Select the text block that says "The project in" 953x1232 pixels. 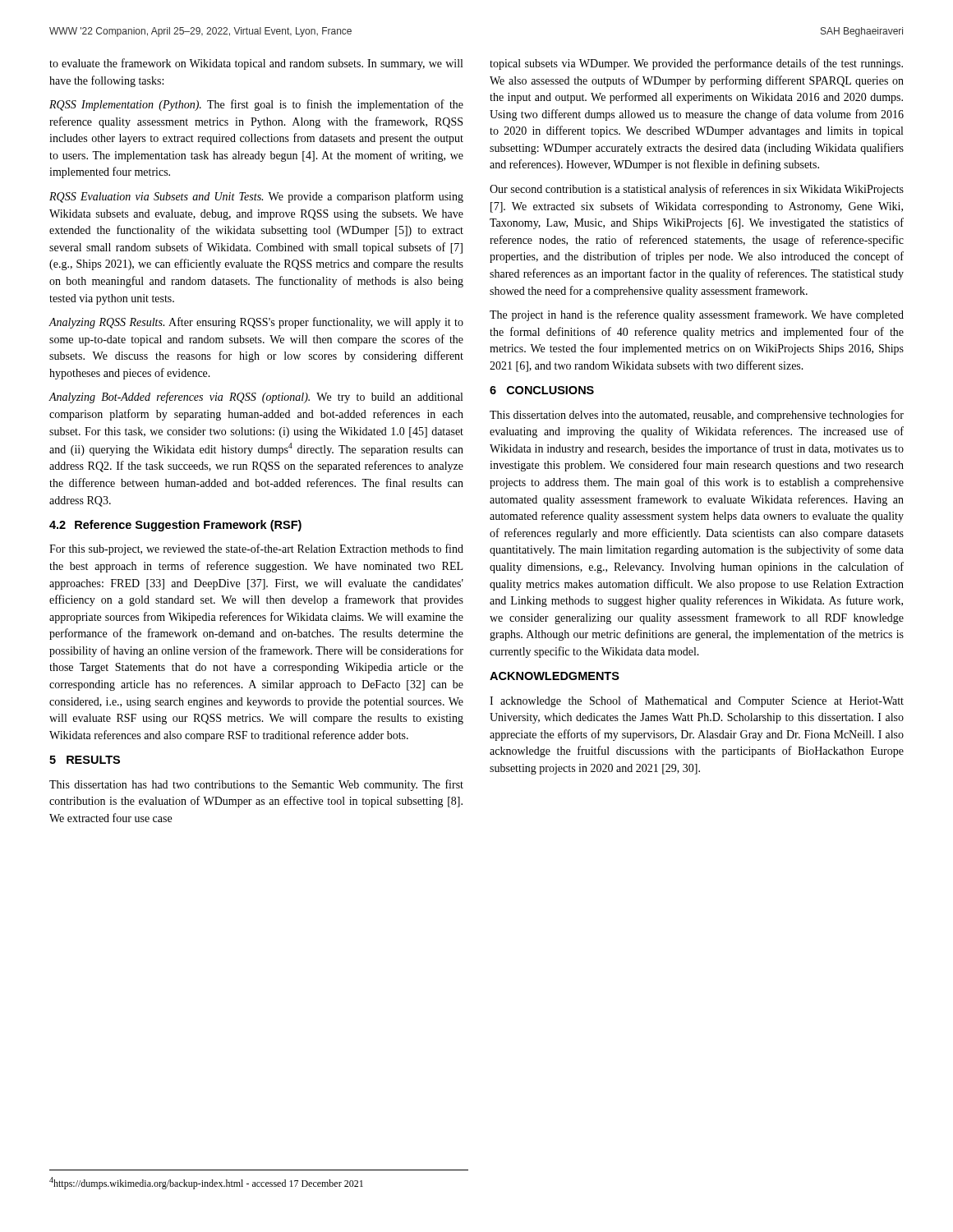pos(697,341)
